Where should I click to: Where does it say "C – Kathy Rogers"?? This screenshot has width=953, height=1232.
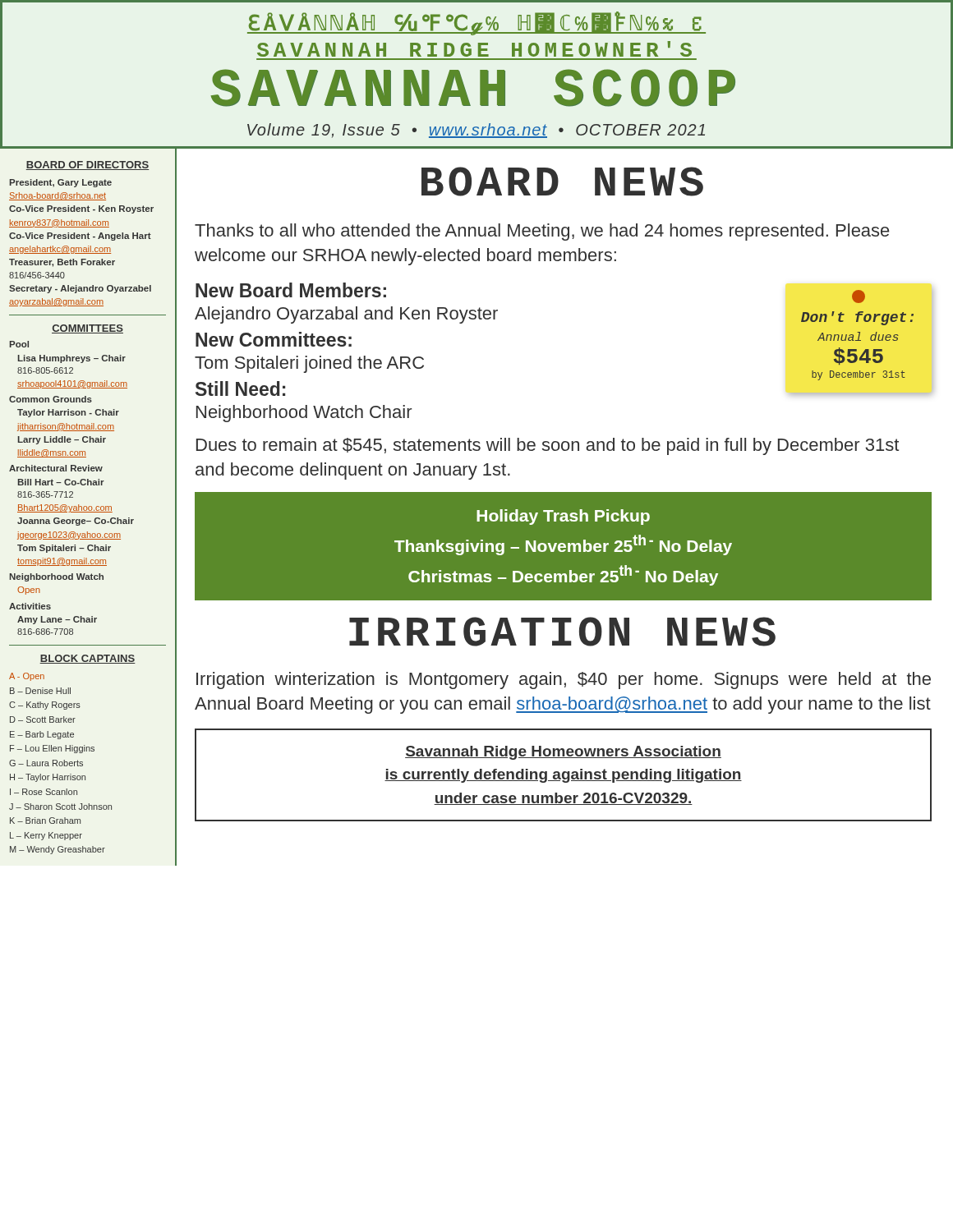coord(45,705)
